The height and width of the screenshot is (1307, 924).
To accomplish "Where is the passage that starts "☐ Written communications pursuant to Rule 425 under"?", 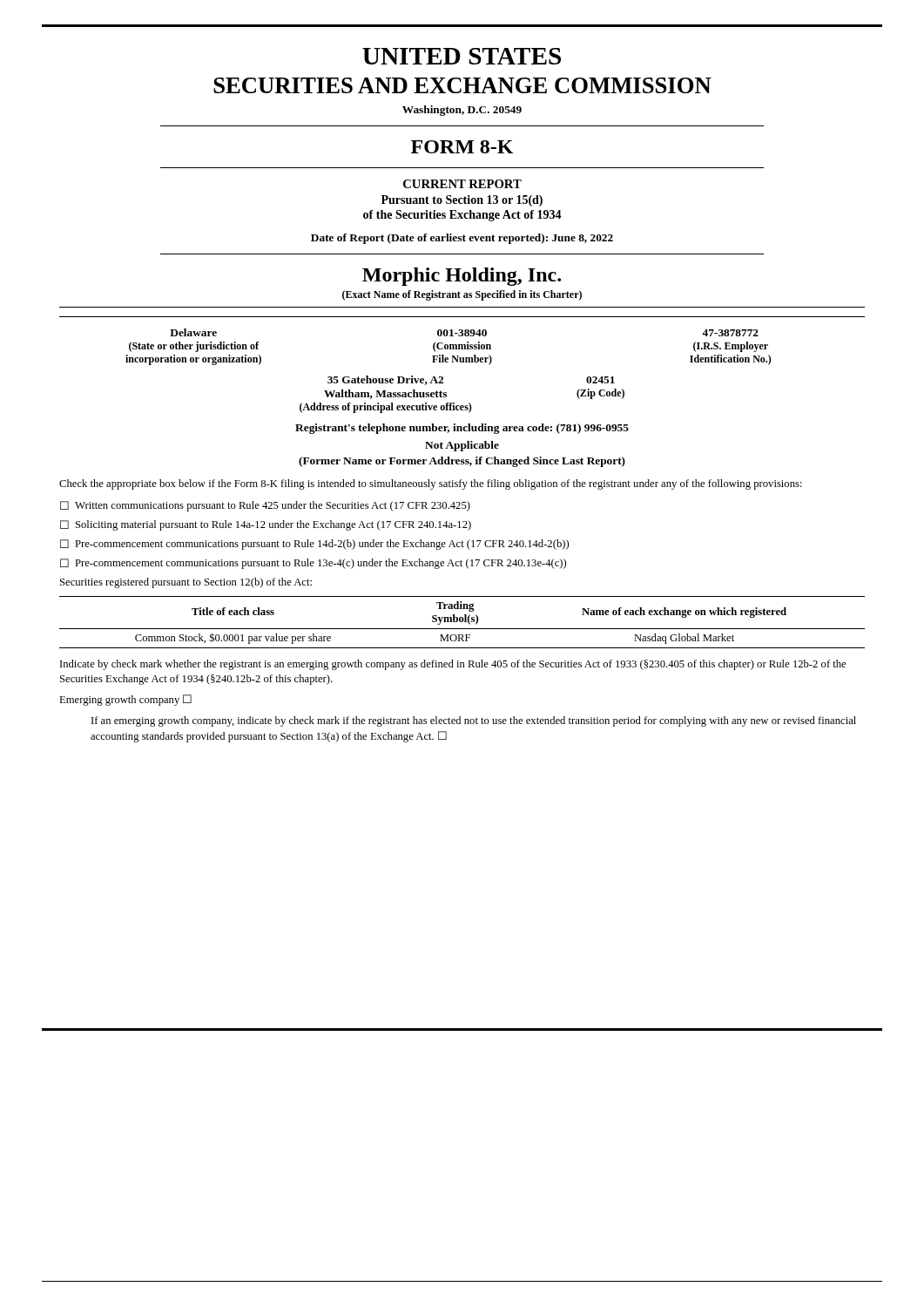I will [x=265, y=506].
